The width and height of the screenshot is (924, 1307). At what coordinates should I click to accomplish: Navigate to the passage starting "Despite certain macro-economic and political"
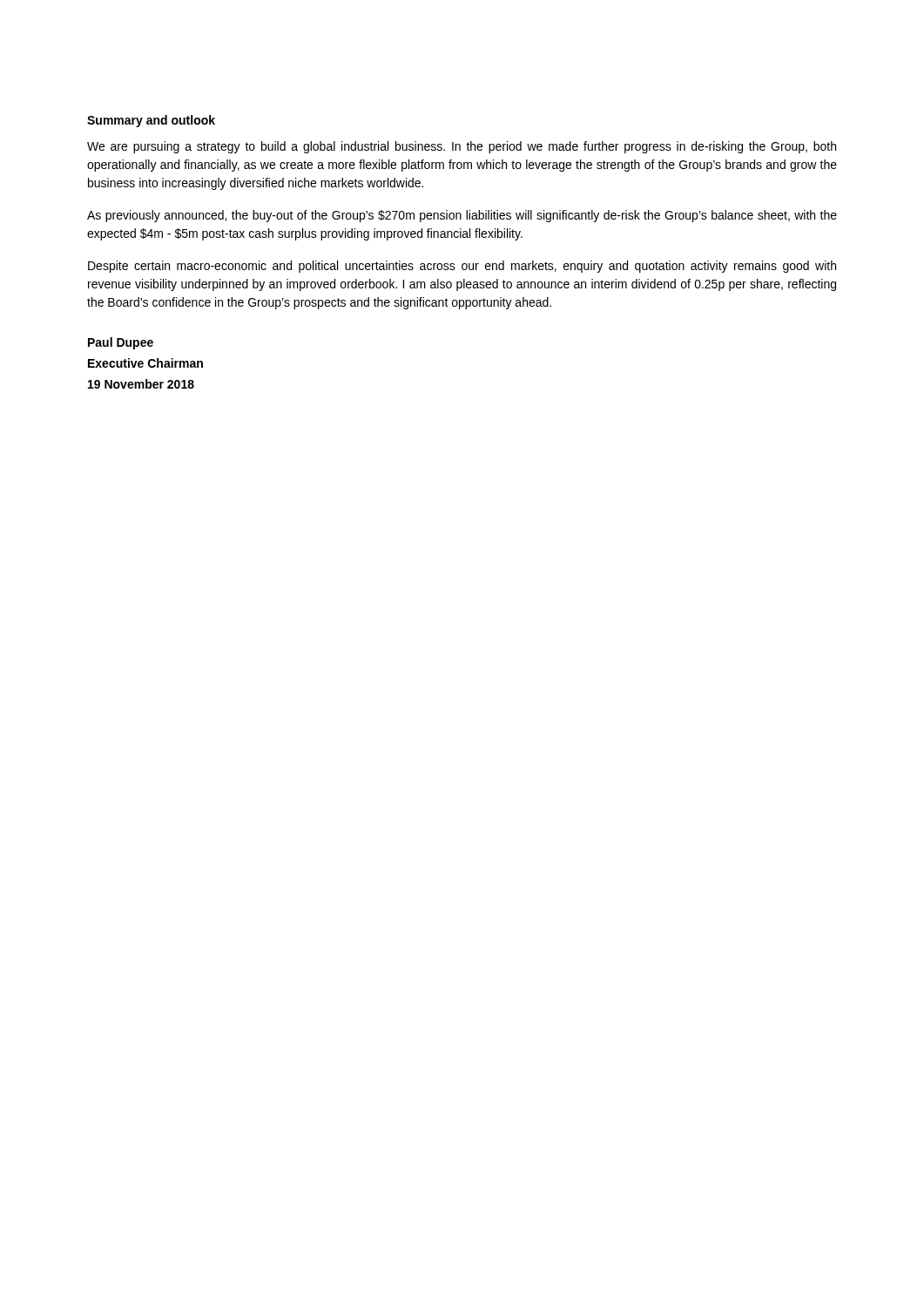pos(462,284)
